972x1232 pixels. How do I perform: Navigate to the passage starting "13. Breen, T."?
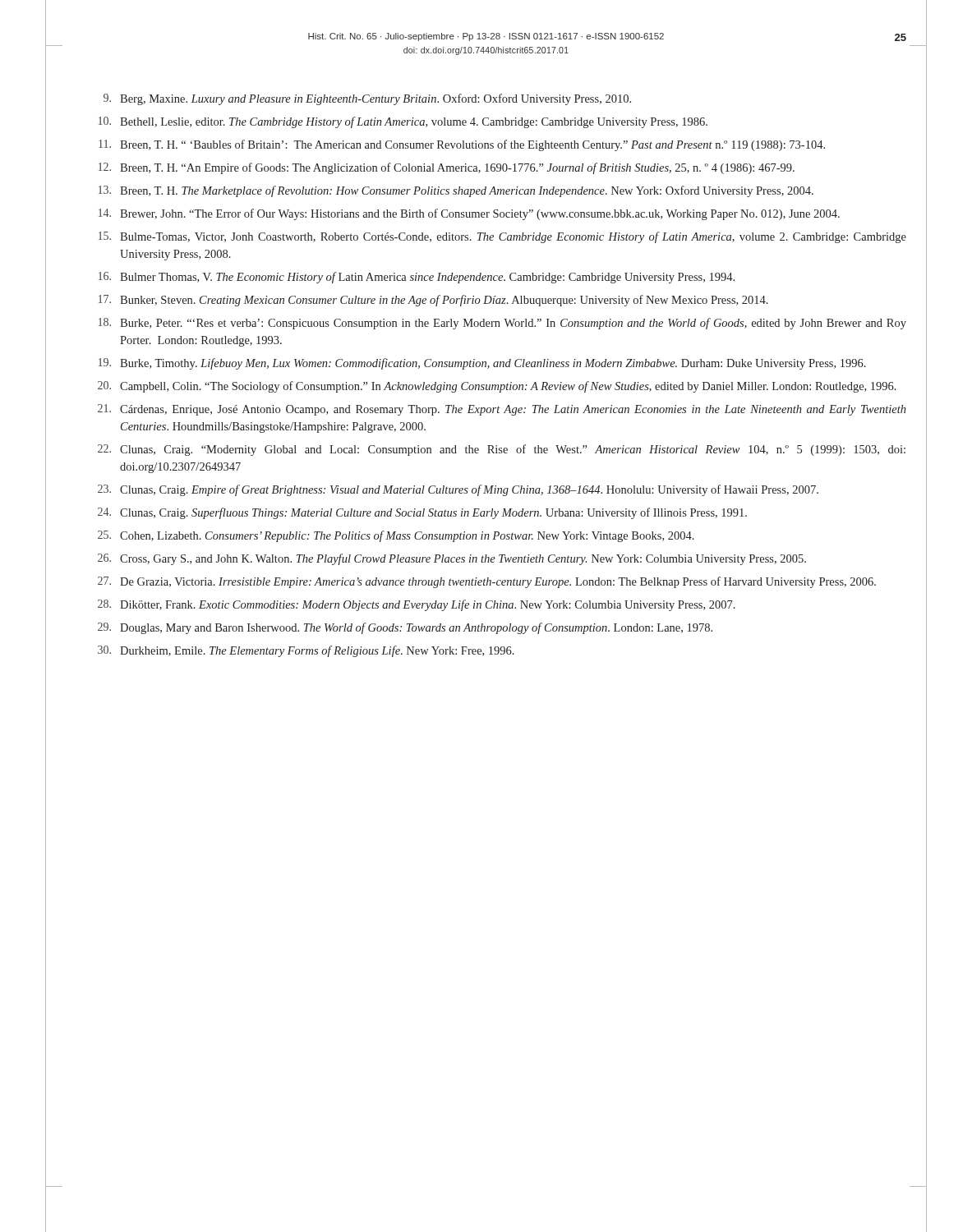tap(494, 191)
